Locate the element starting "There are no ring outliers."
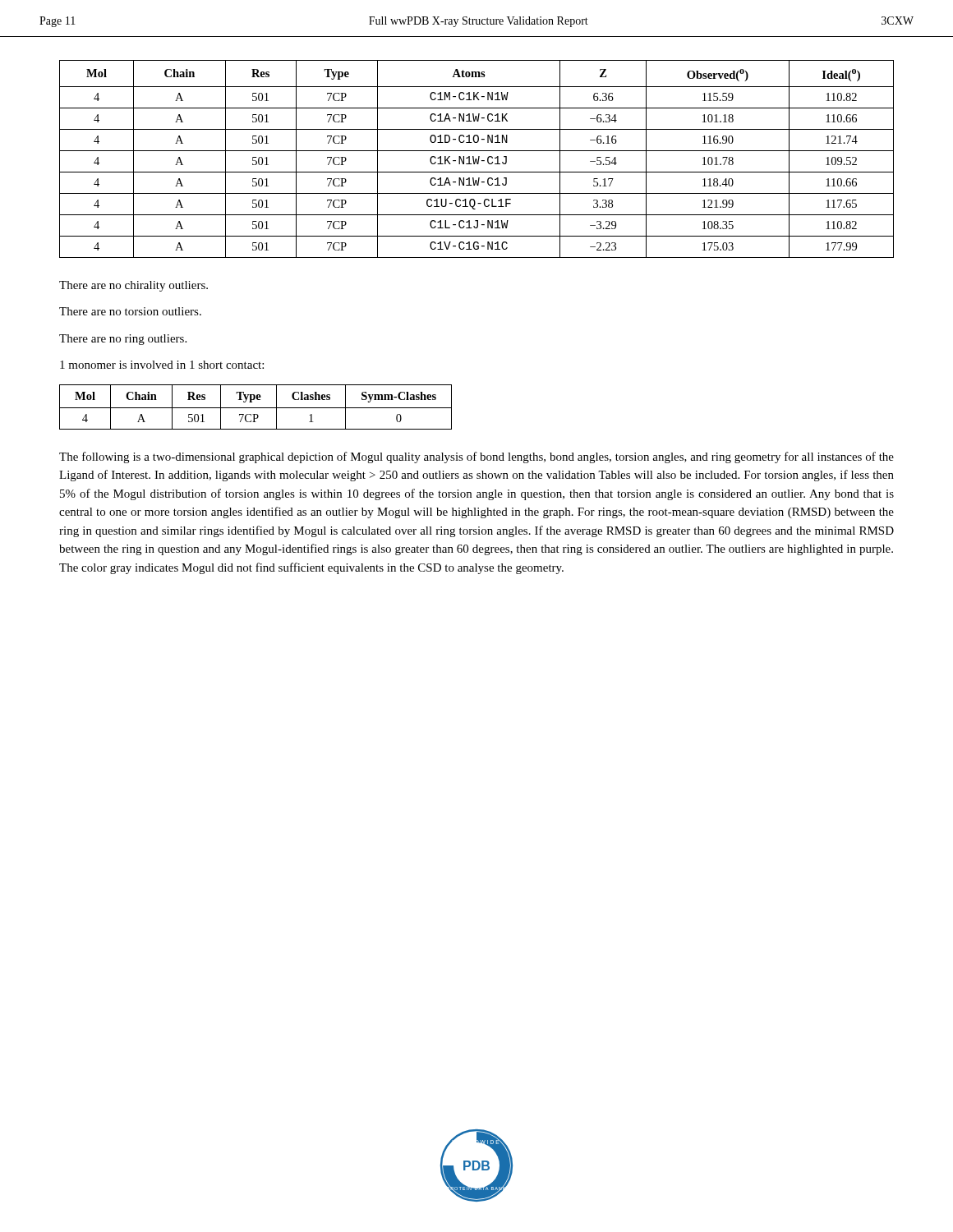 pos(123,338)
